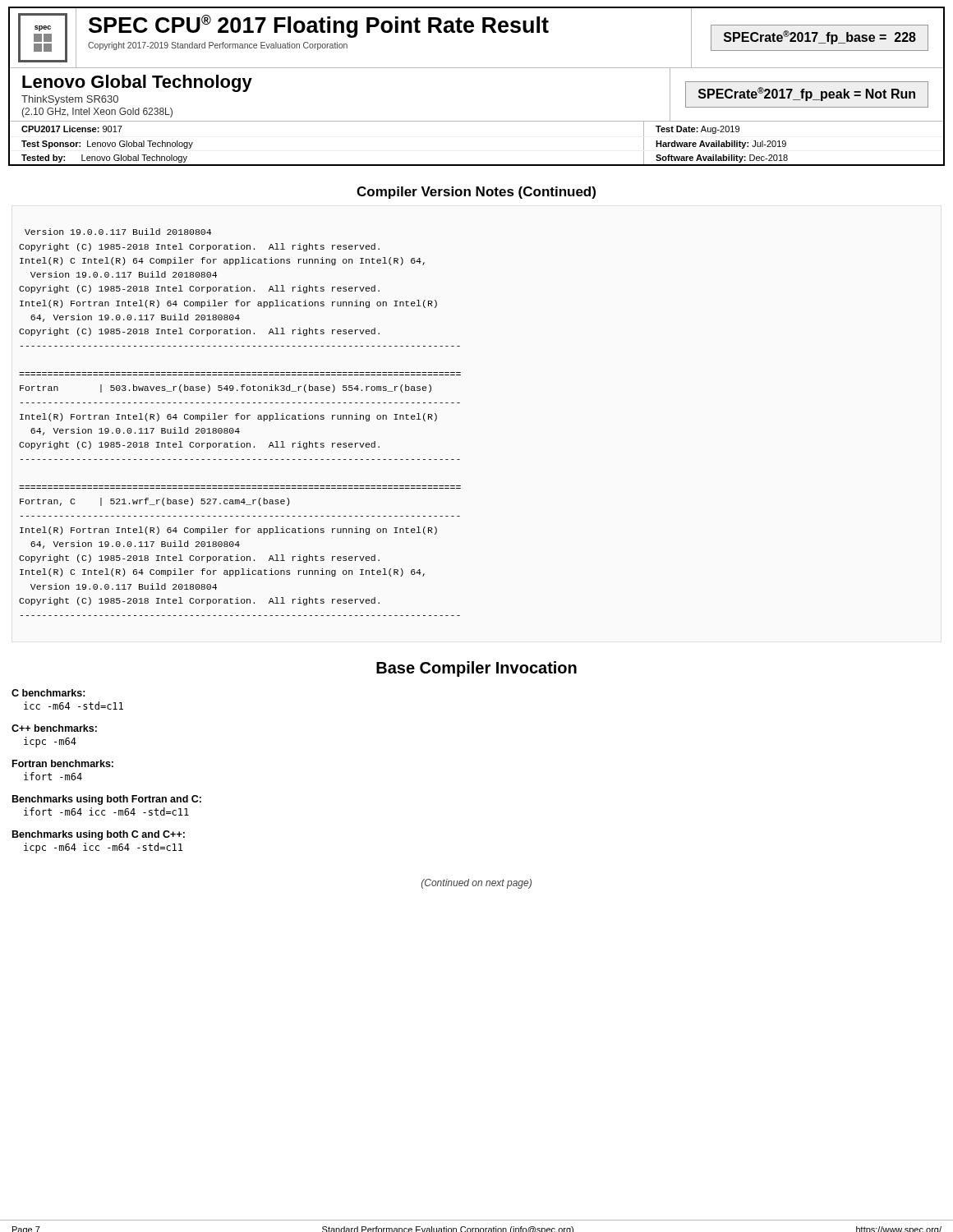Locate the text block that reads "Benchmarks using both C"
The width and height of the screenshot is (953, 1232).
[99, 834]
